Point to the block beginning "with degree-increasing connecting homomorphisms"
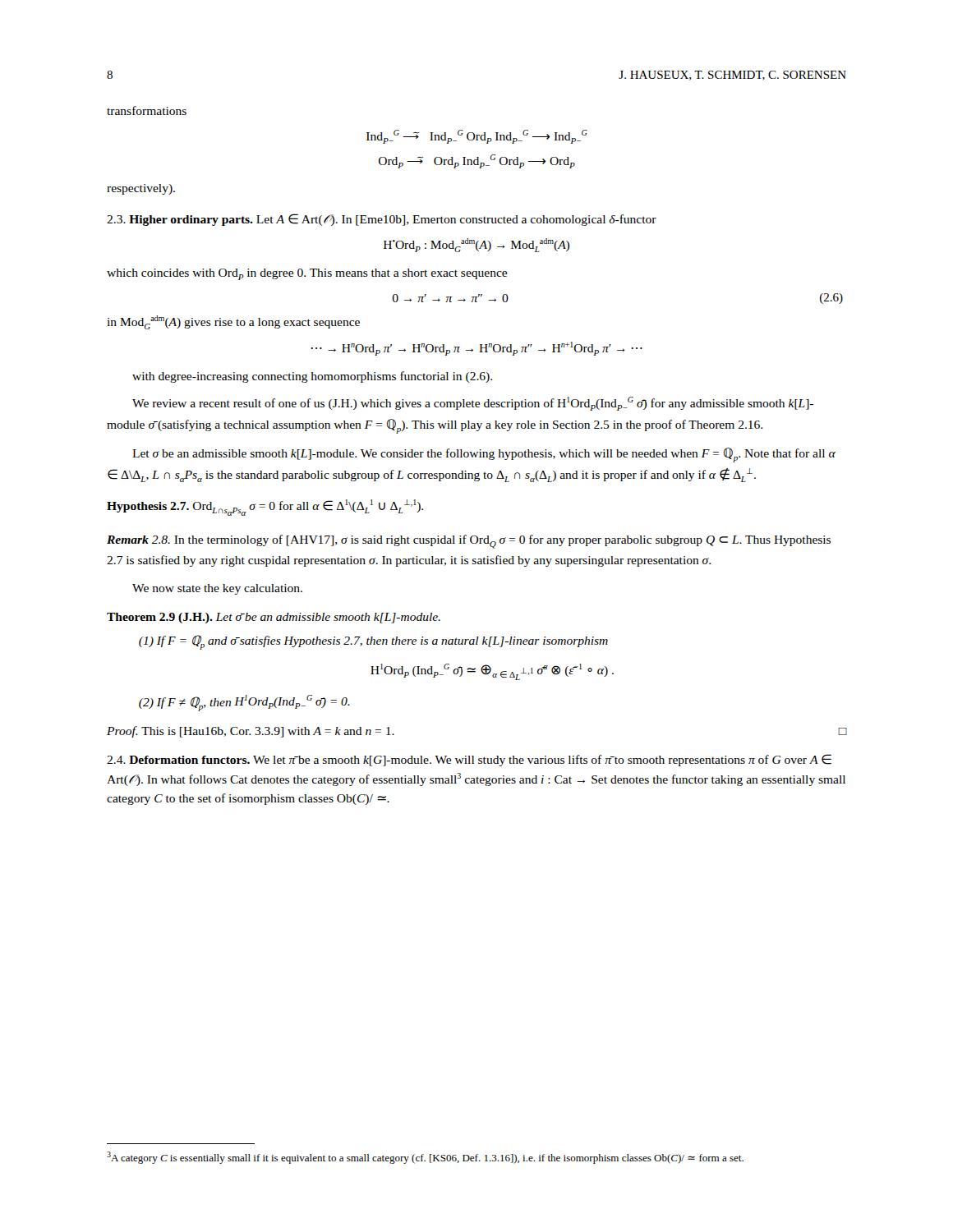 [x=313, y=376]
